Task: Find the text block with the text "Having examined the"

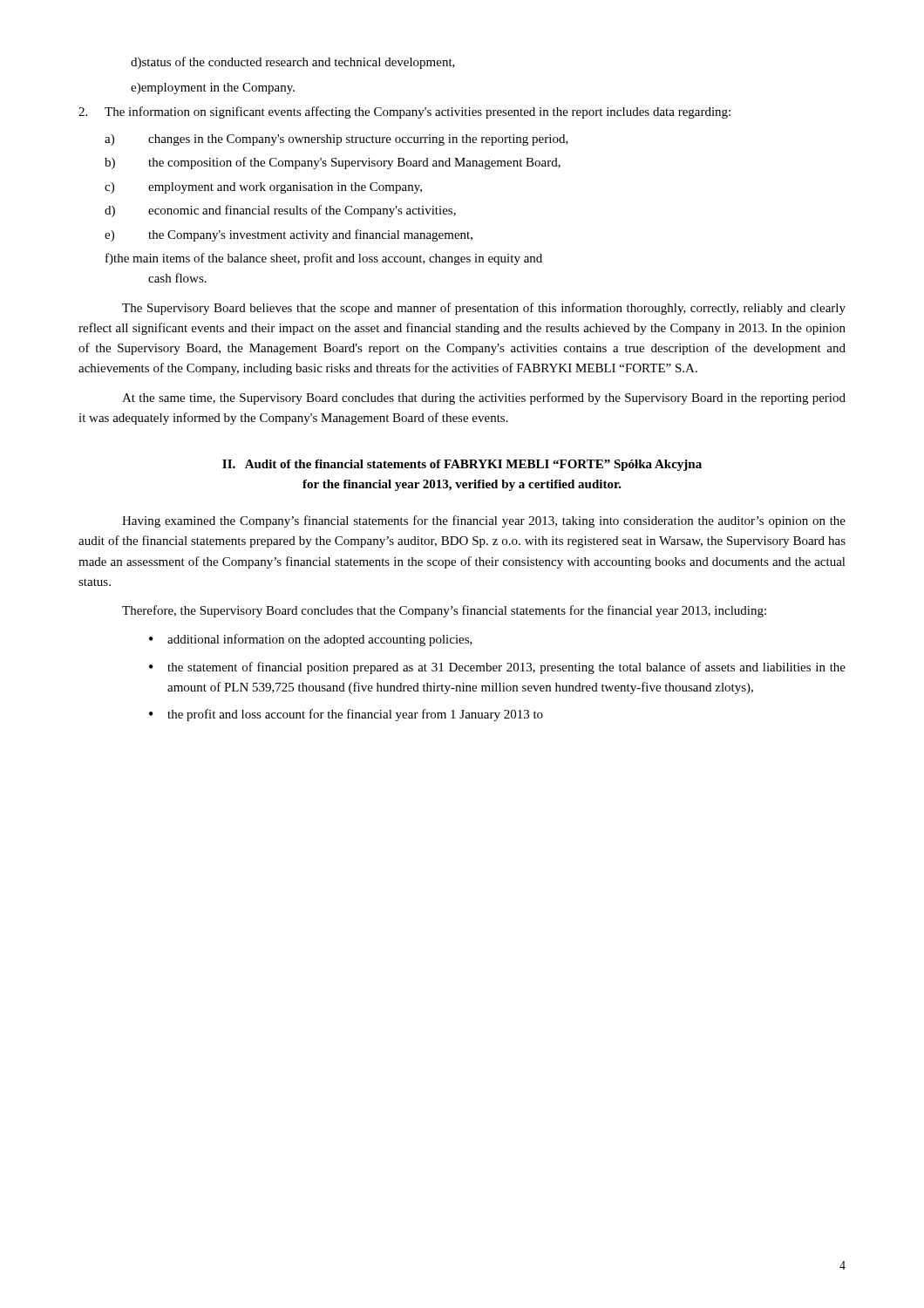Action: 462,551
